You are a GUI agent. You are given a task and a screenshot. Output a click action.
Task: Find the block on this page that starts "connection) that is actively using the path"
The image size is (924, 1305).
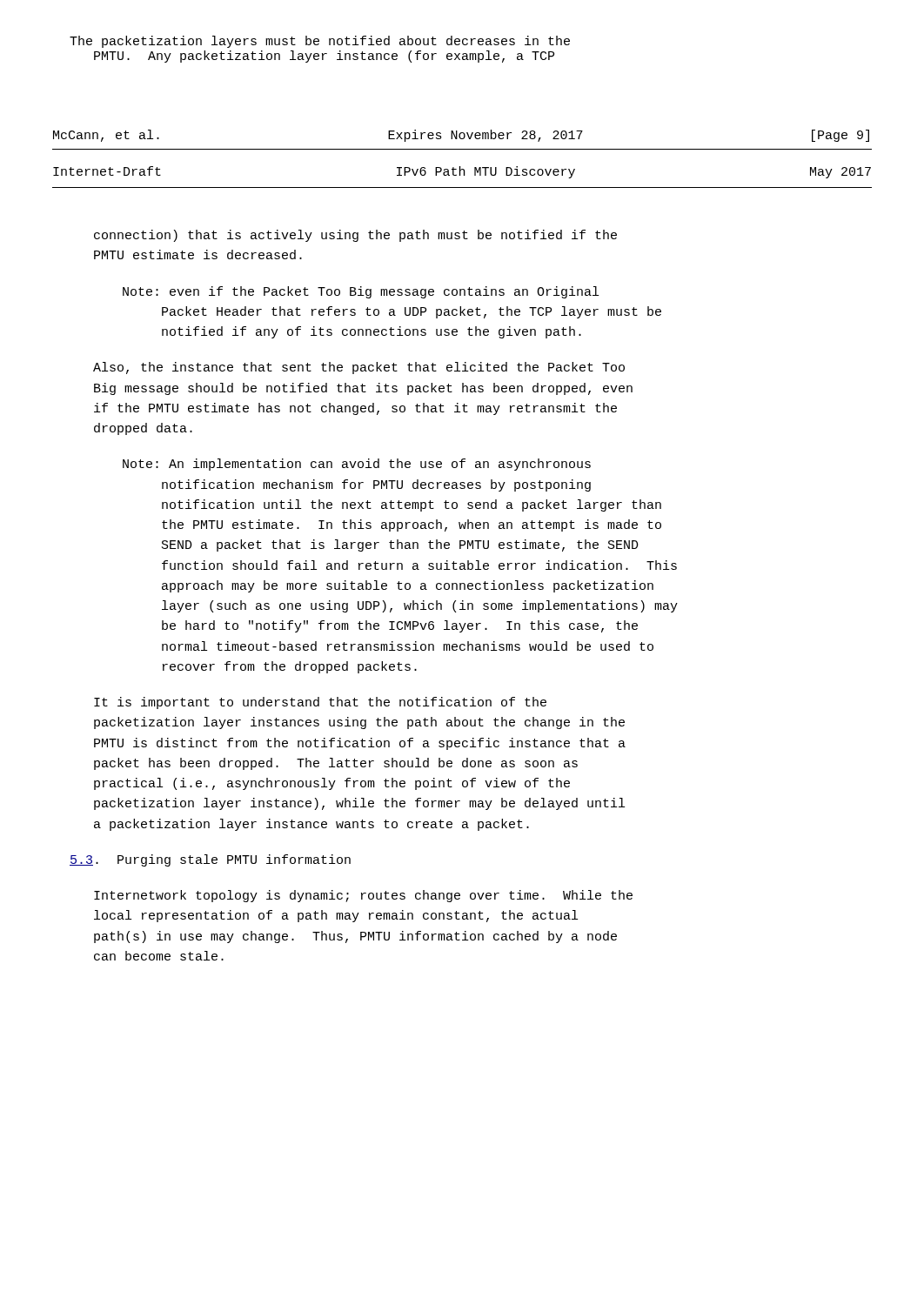point(344,246)
